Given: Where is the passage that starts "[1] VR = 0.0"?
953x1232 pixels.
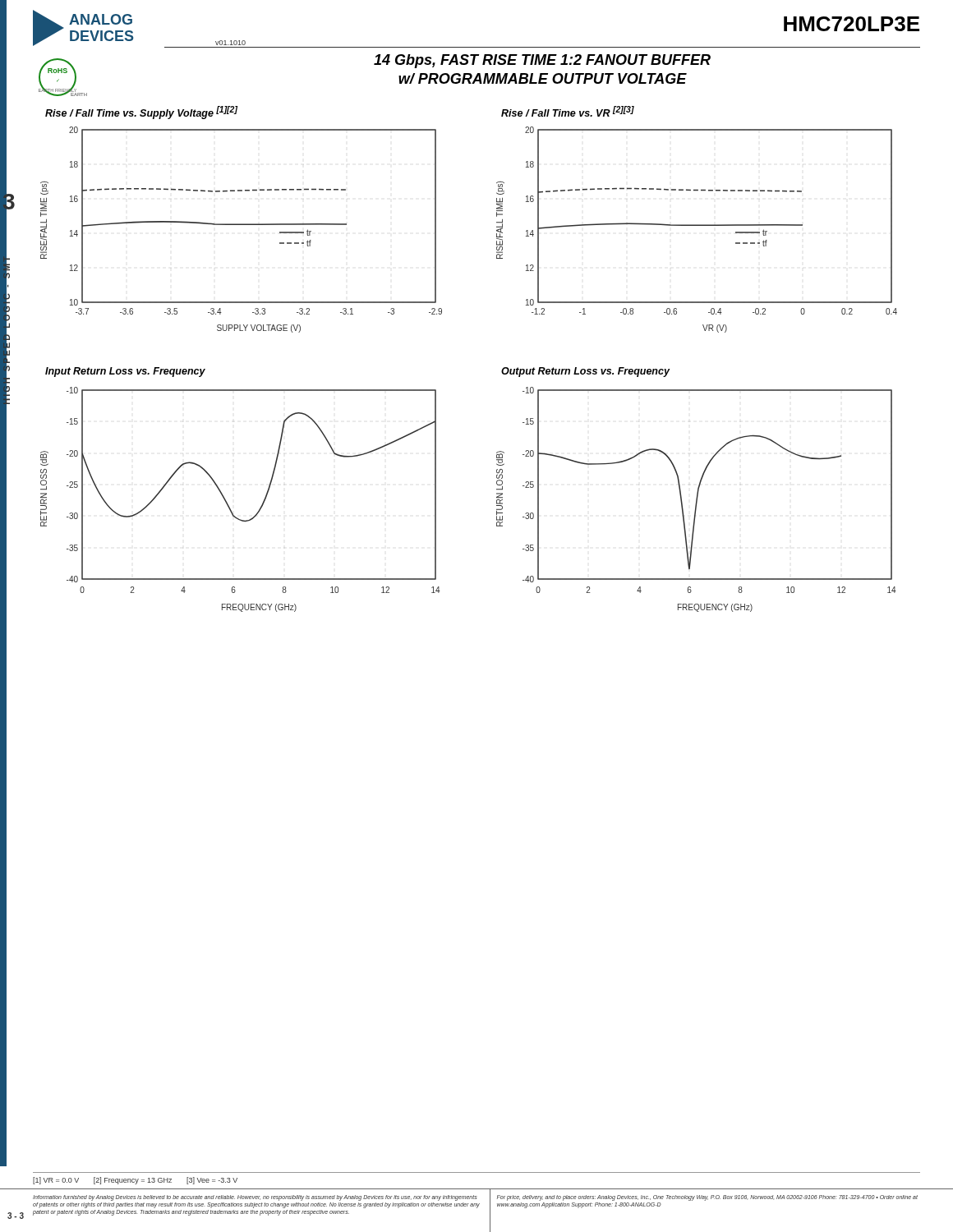Looking at the screenshot, I should 135,1180.
